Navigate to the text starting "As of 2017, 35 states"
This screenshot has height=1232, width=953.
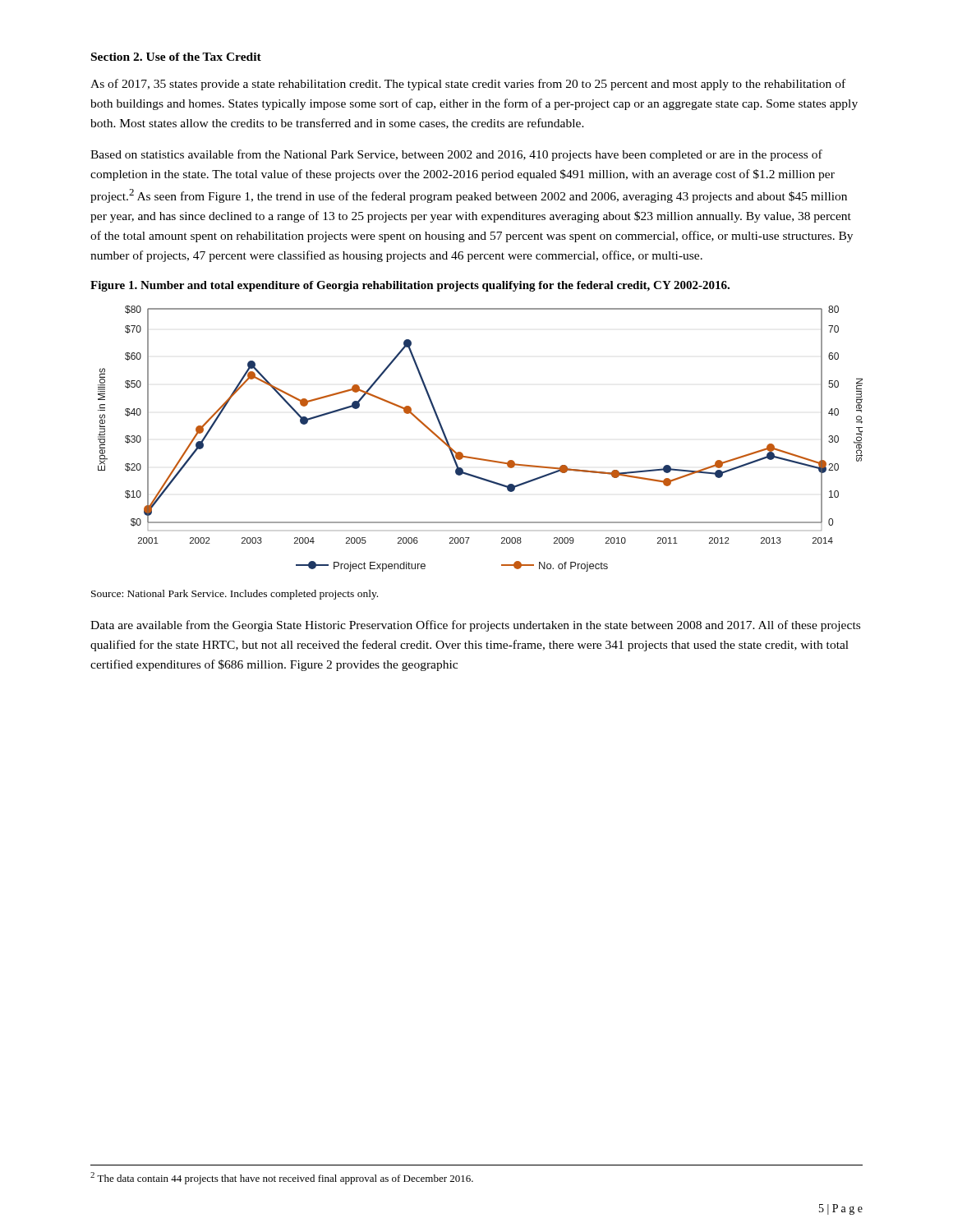(x=474, y=103)
